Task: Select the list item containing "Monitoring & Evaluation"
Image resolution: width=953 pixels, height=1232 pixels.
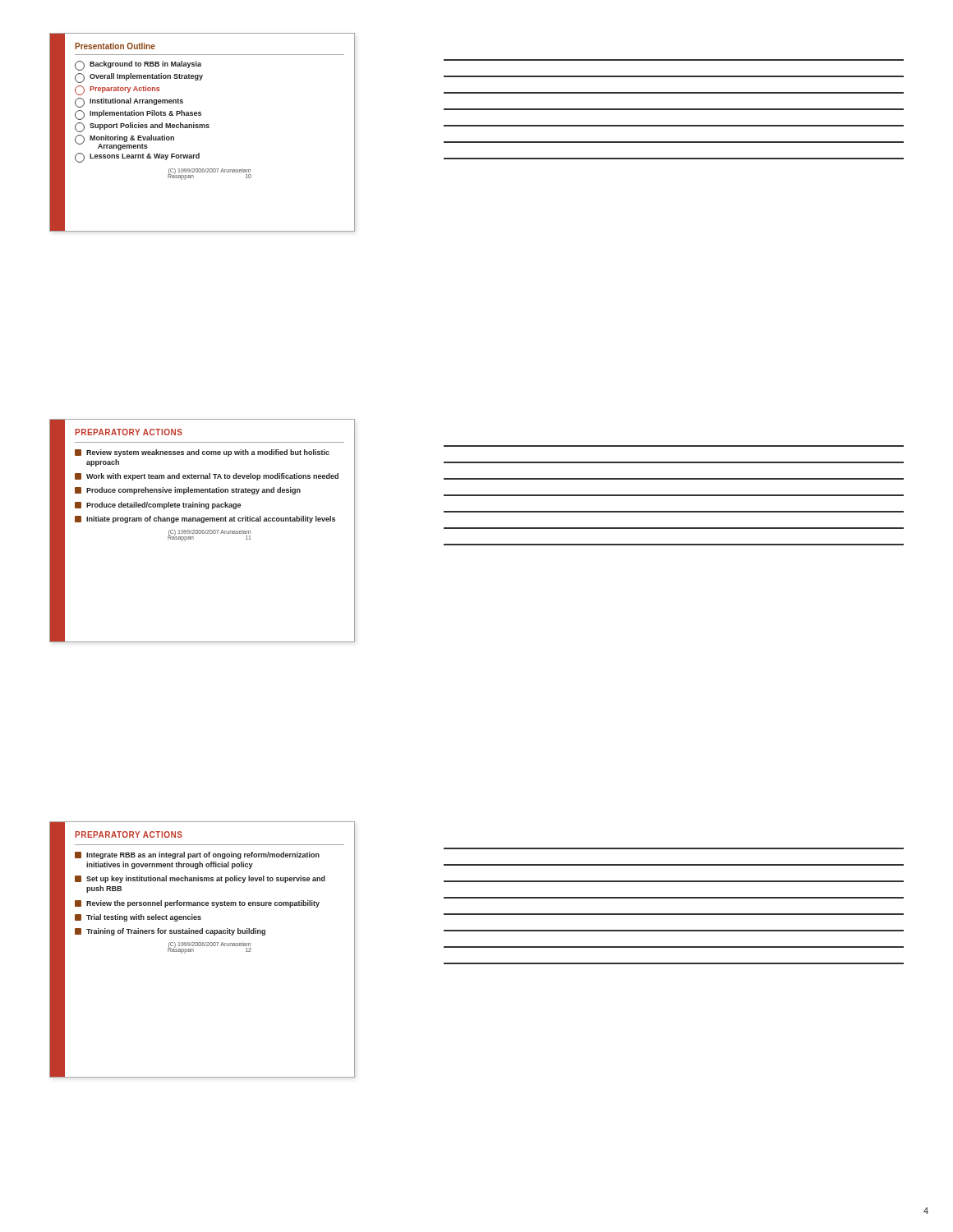Action: point(125,142)
